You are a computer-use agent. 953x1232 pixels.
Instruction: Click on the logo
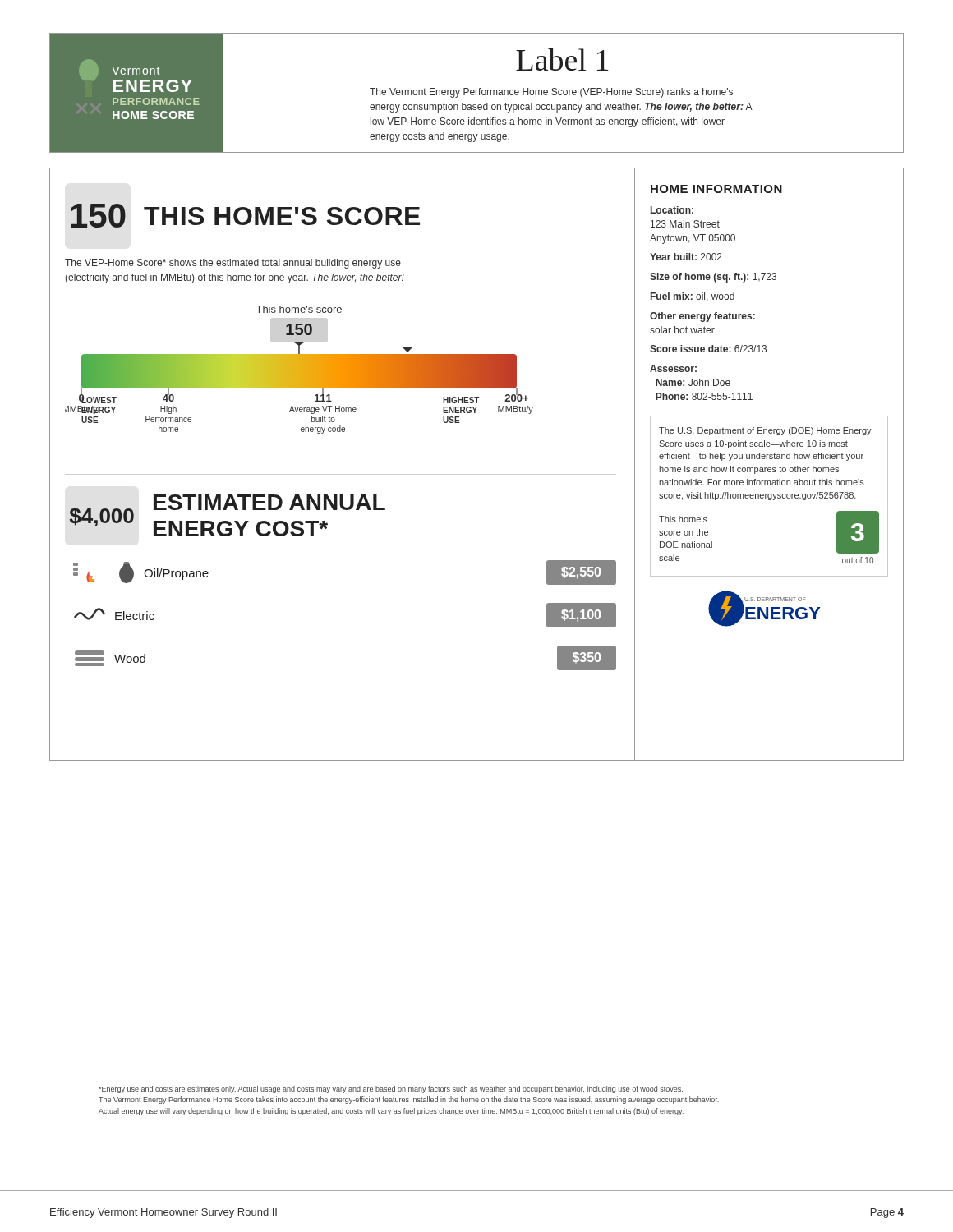point(769,608)
